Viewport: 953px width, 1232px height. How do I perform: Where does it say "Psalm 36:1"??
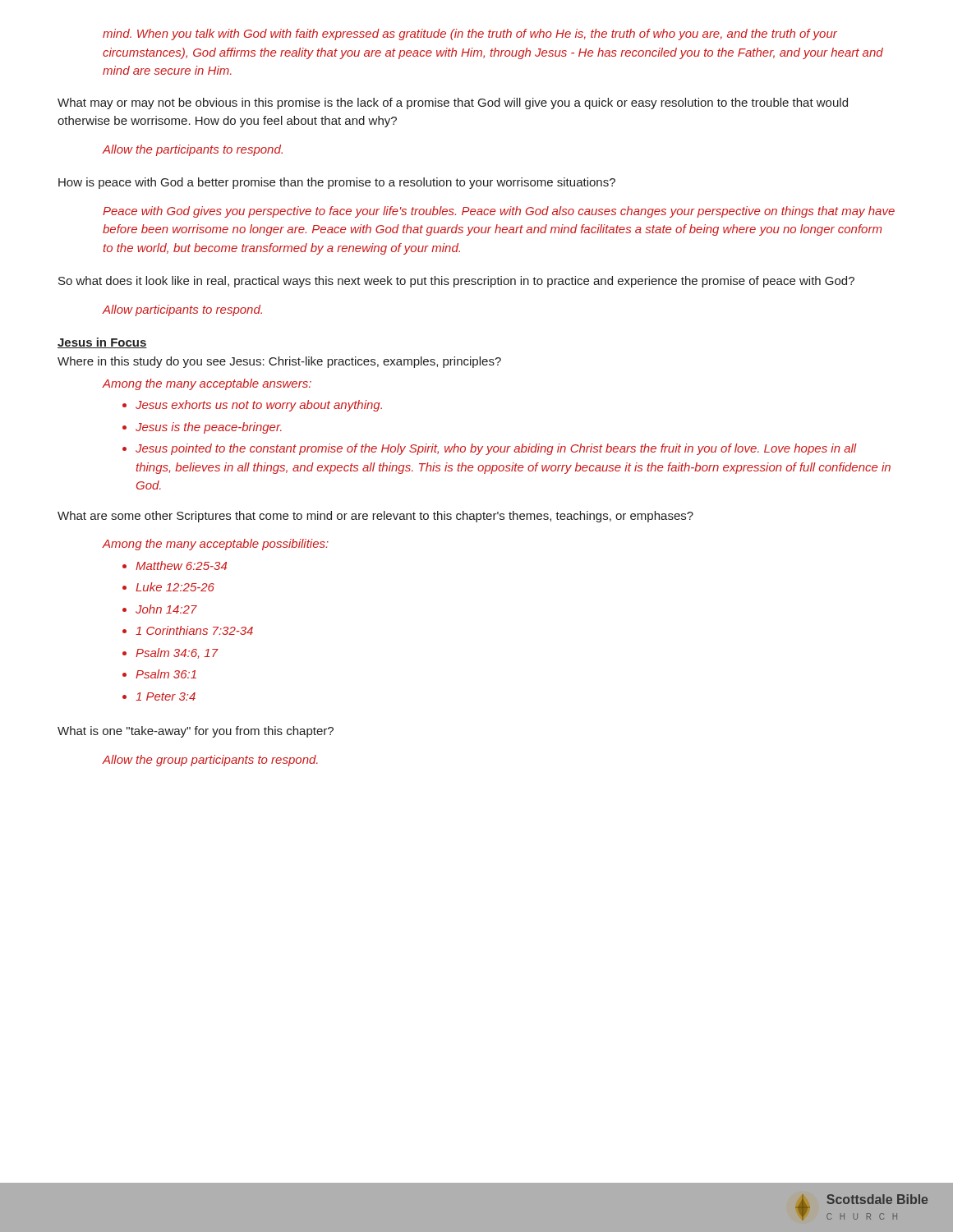click(x=166, y=674)
